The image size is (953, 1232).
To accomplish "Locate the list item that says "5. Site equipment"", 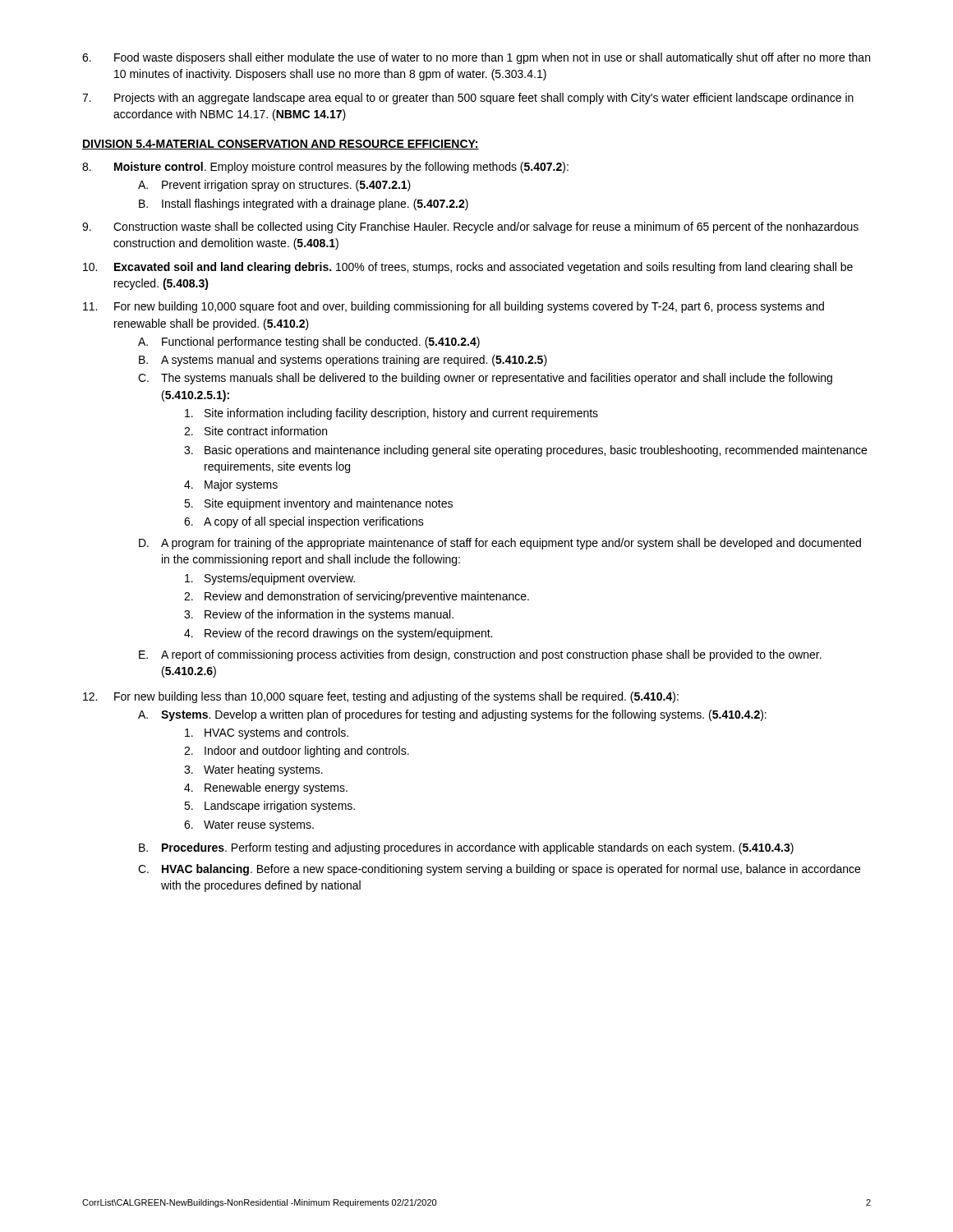I will click(x=319, y=503).
